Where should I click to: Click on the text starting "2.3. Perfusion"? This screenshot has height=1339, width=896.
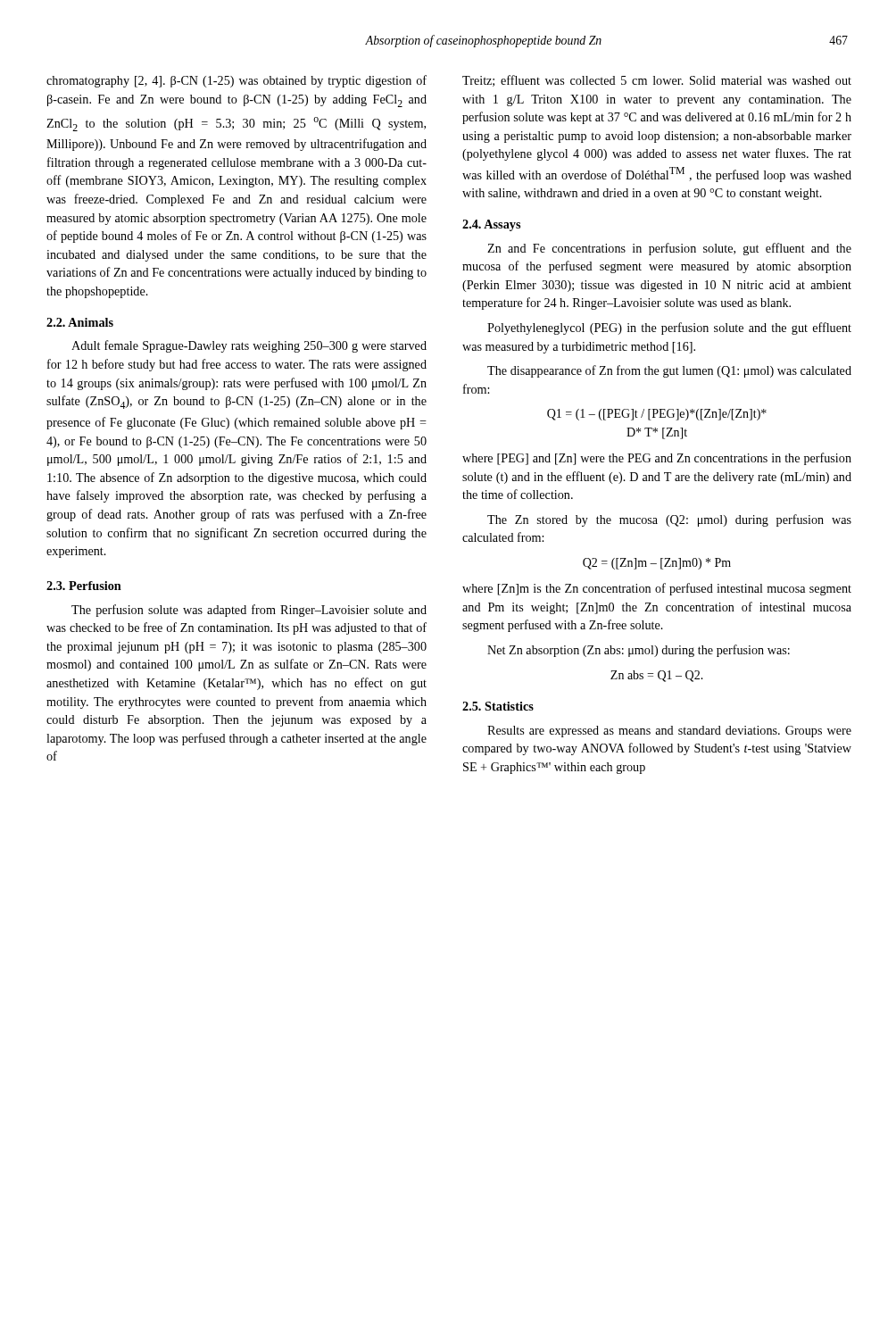[84, 585]
